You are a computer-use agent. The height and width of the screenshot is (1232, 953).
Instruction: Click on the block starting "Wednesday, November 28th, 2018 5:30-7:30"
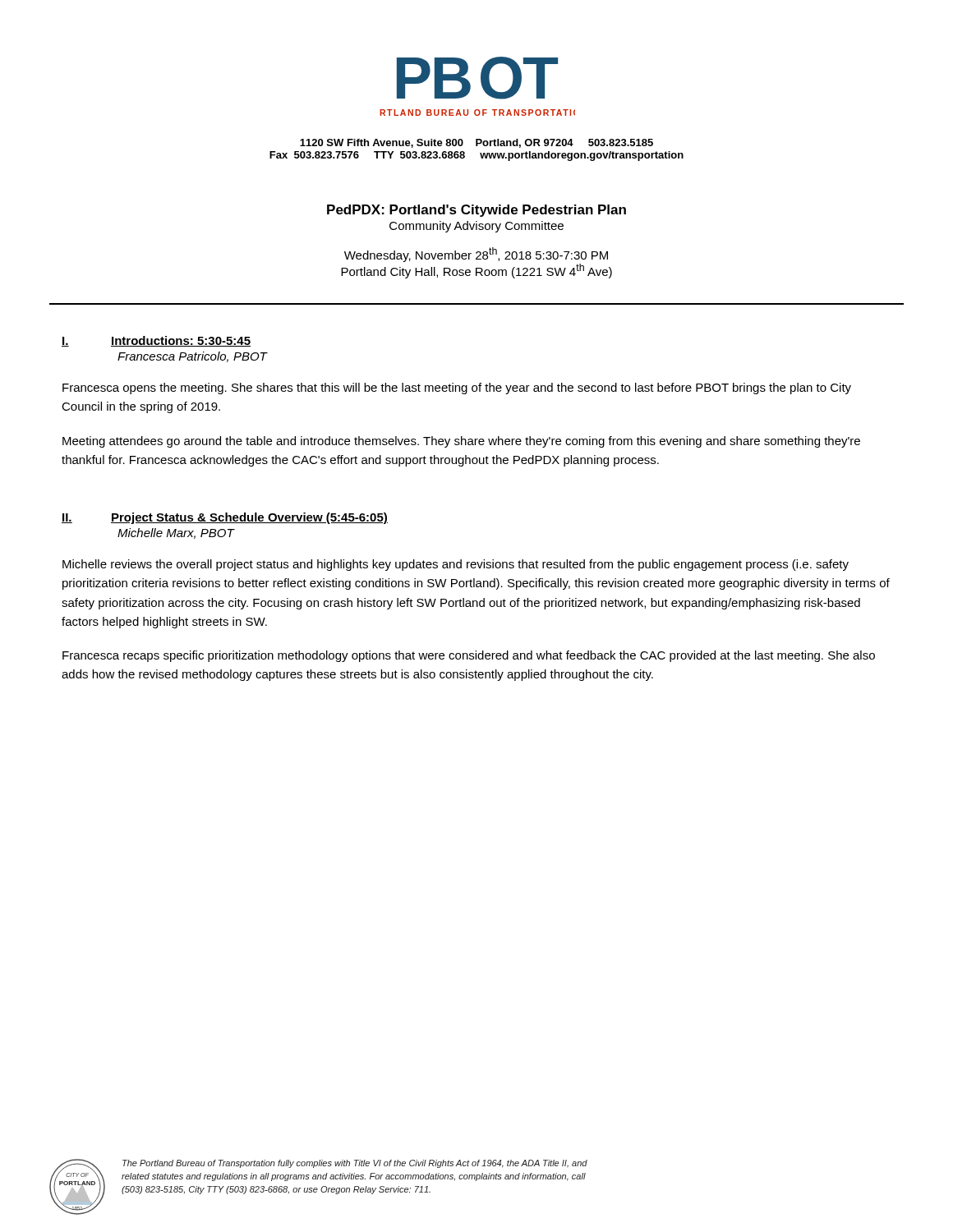(x=476, y=262)
